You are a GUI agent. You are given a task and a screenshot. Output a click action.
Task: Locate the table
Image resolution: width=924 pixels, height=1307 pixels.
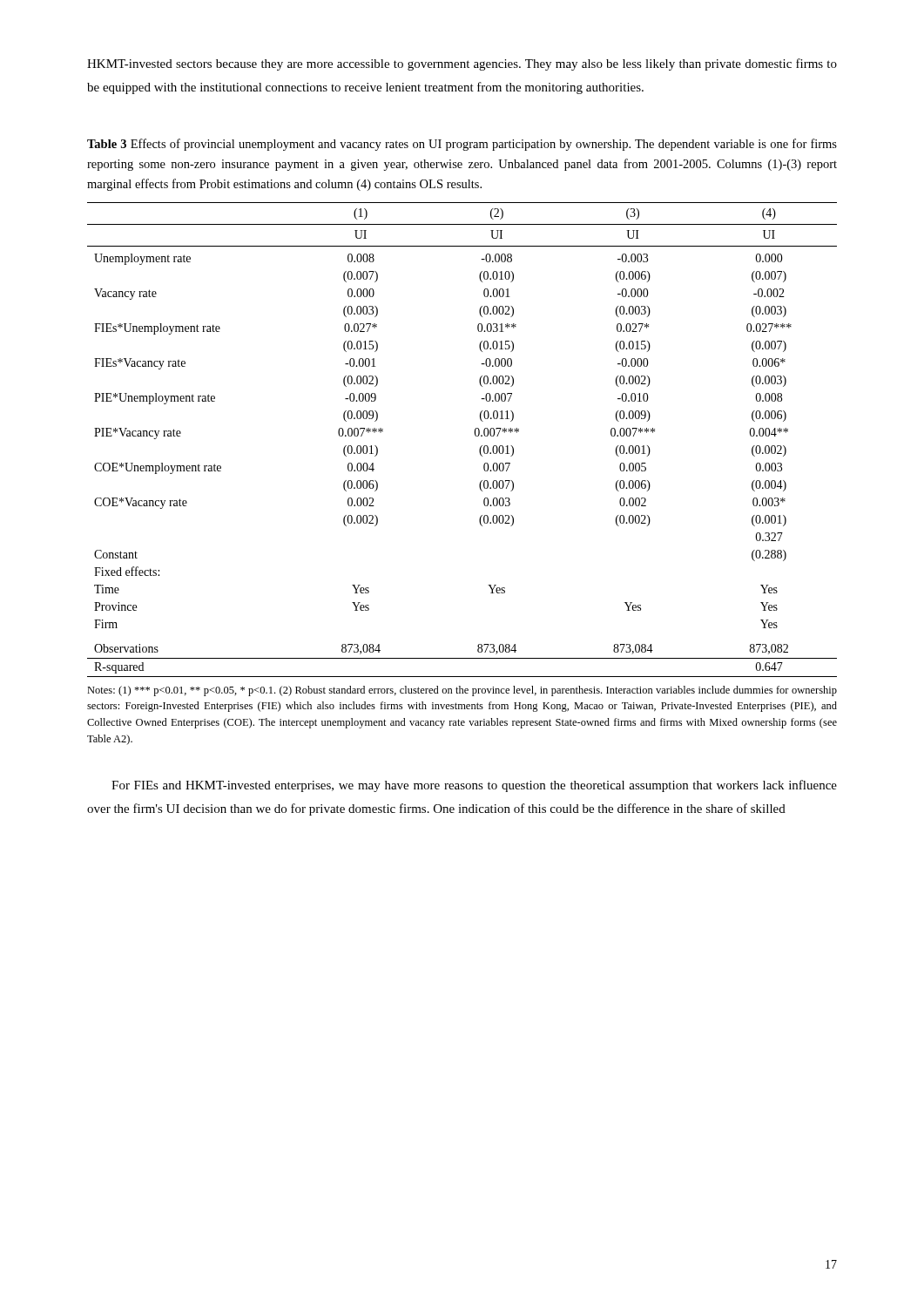[462, 439]
